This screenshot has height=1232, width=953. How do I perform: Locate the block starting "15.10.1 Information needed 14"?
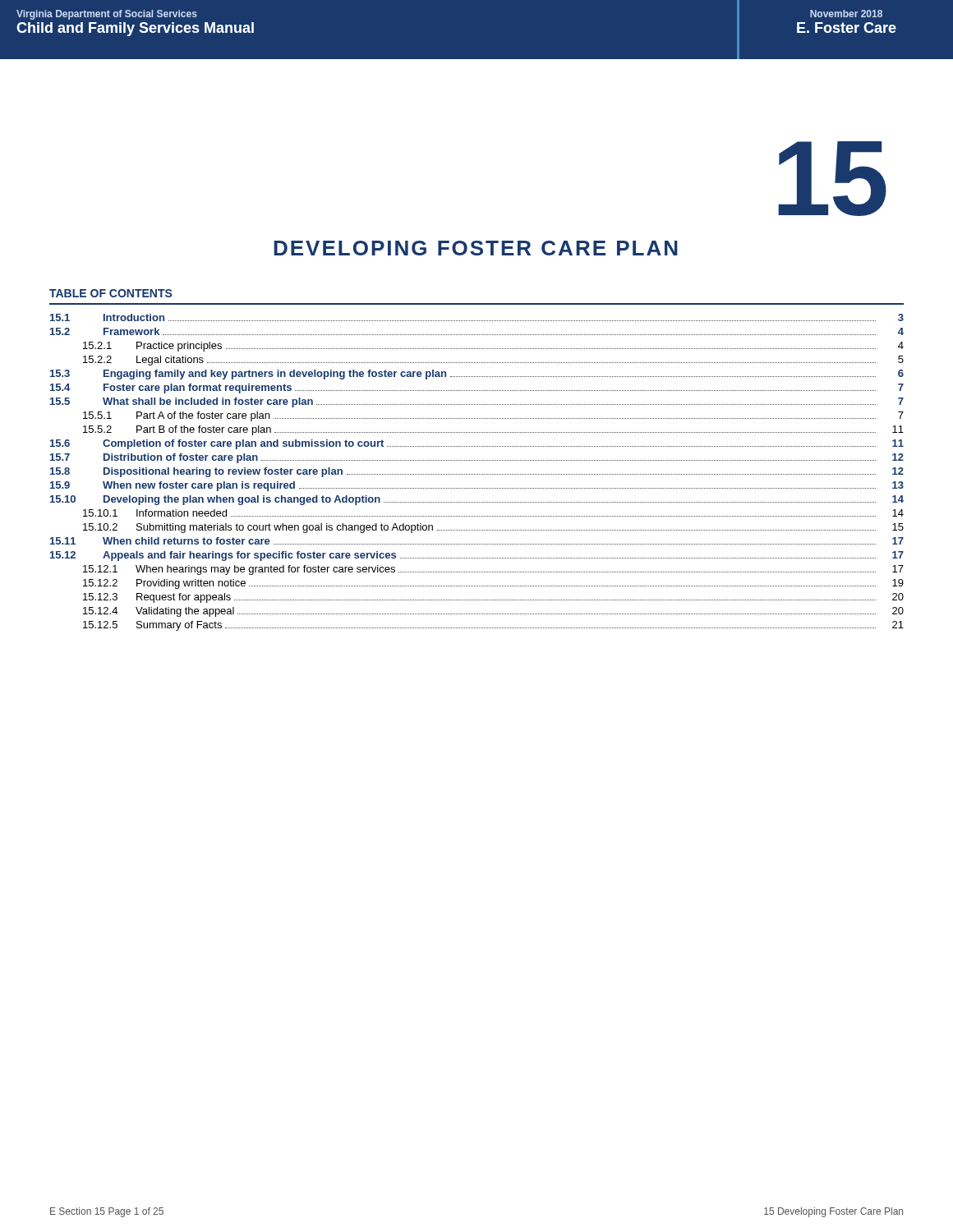(x=493, y=513)
